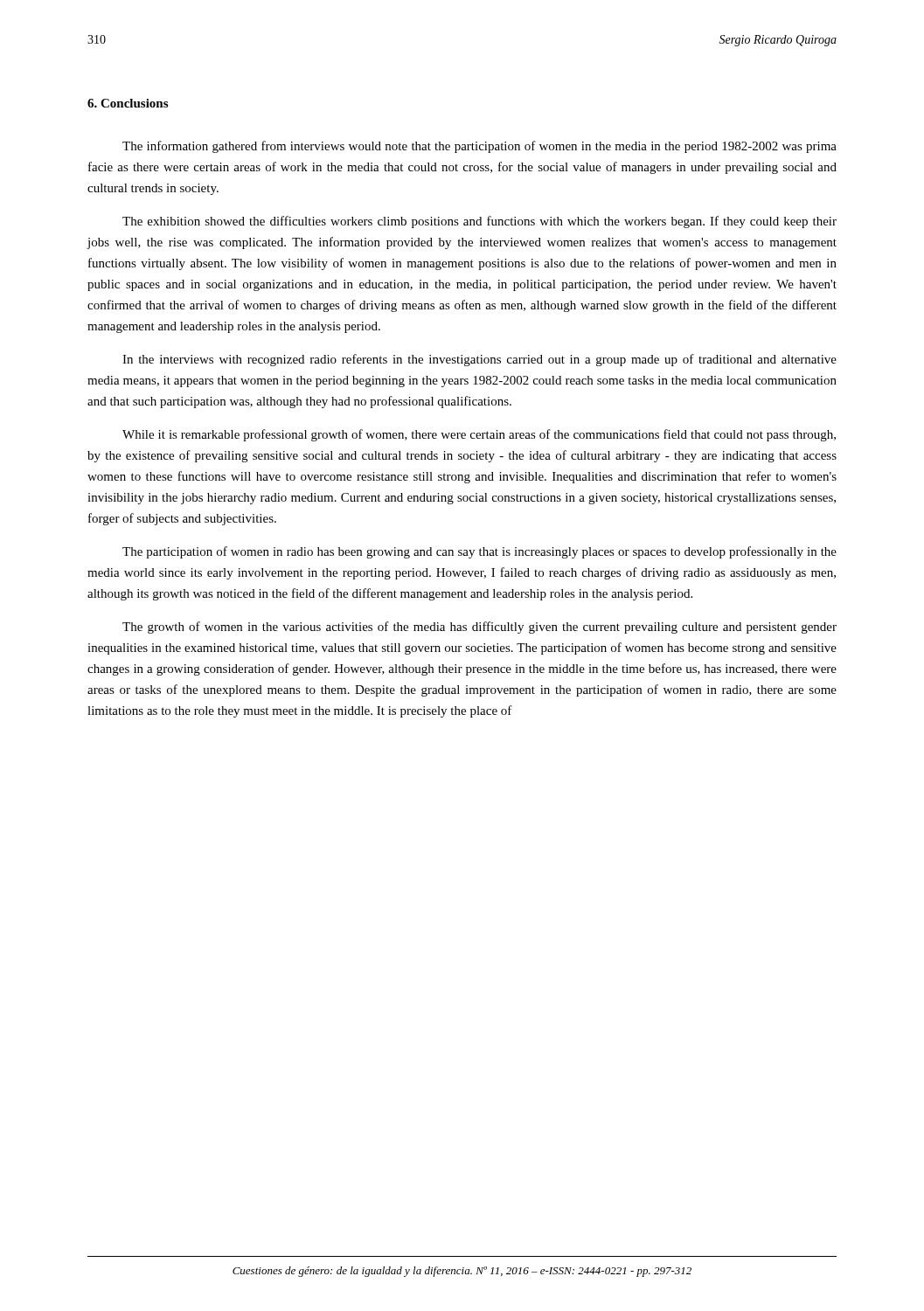Image resolution: width=924 pixels, height=1311 pixels.
Task: Locate the text block containing "The information gathered from interviews would note that"
Action: 462,167
